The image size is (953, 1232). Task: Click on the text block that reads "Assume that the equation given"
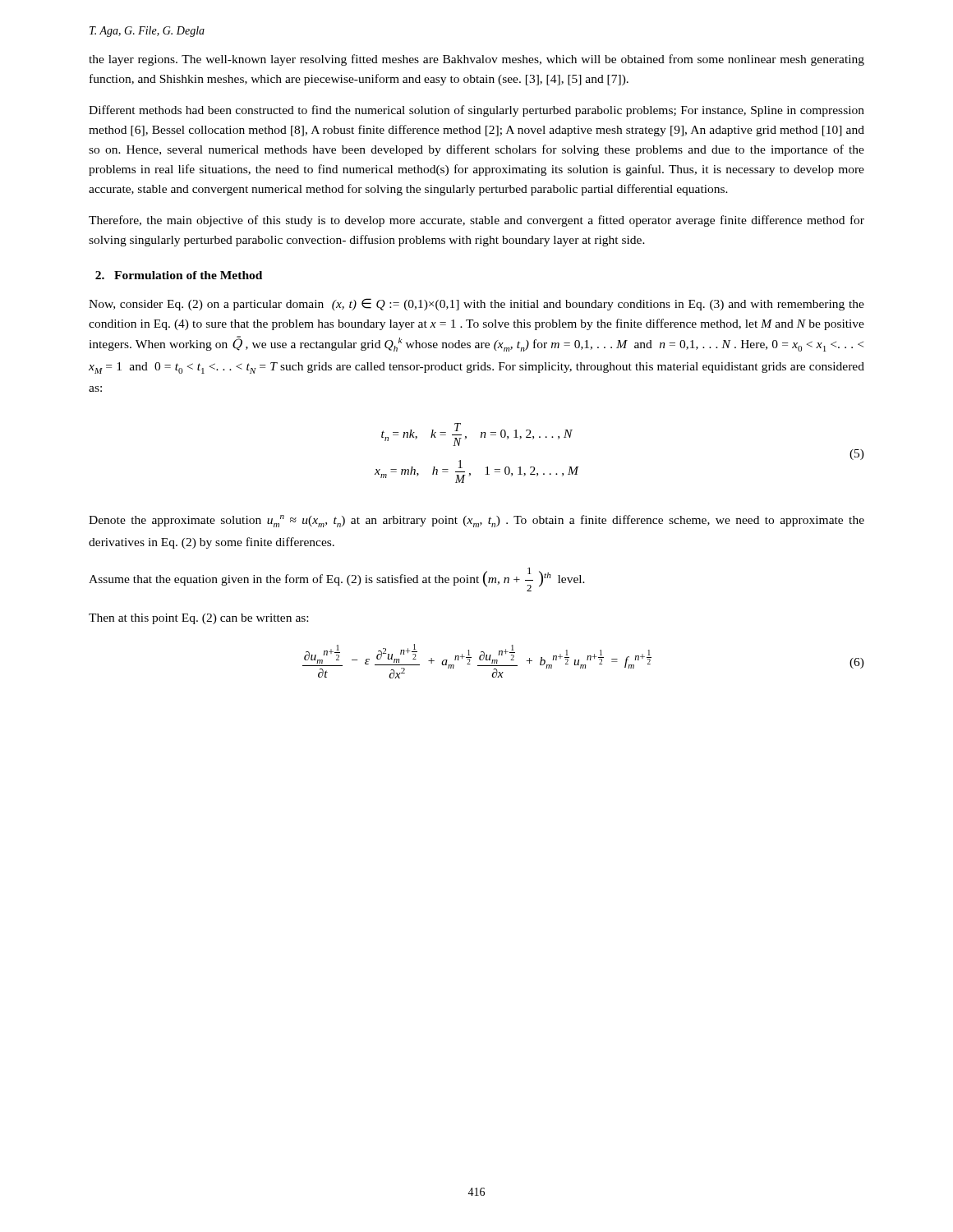(476, 580)
